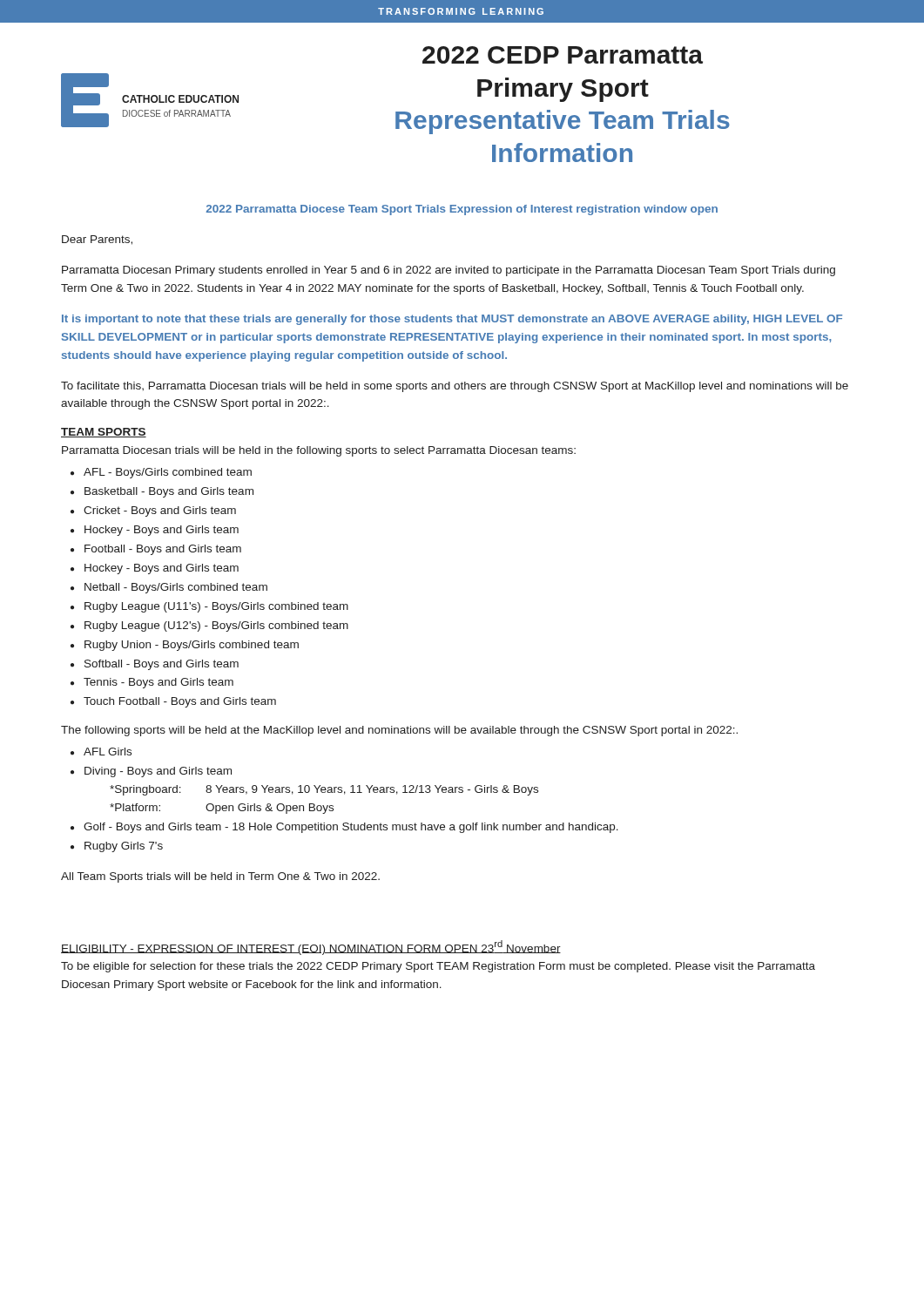Navigate to the element starting "●Football - Boys and"

click(x=156, y=549)
